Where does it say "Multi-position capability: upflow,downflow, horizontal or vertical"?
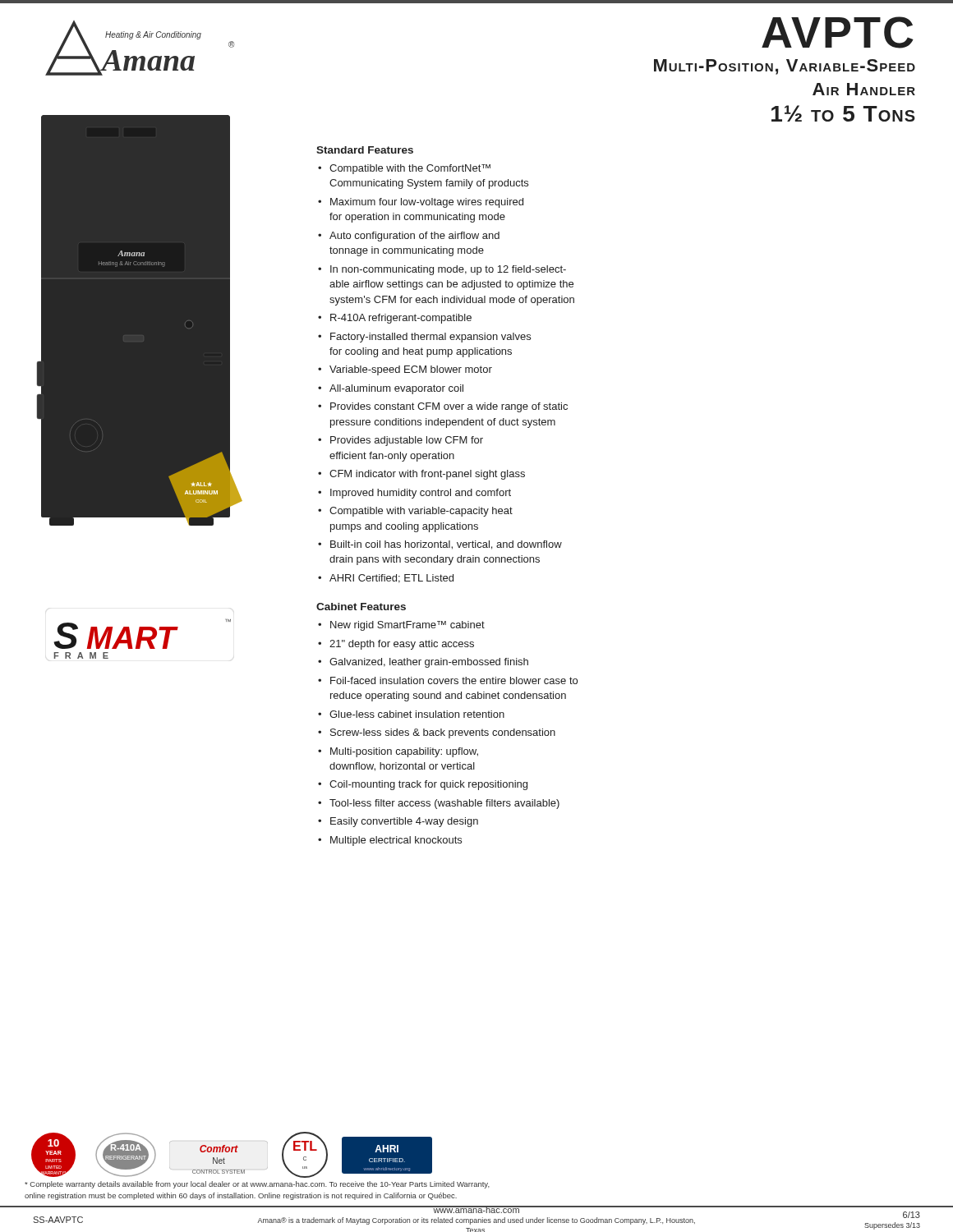Screen dimensions: 1232x953 (404, 758)
